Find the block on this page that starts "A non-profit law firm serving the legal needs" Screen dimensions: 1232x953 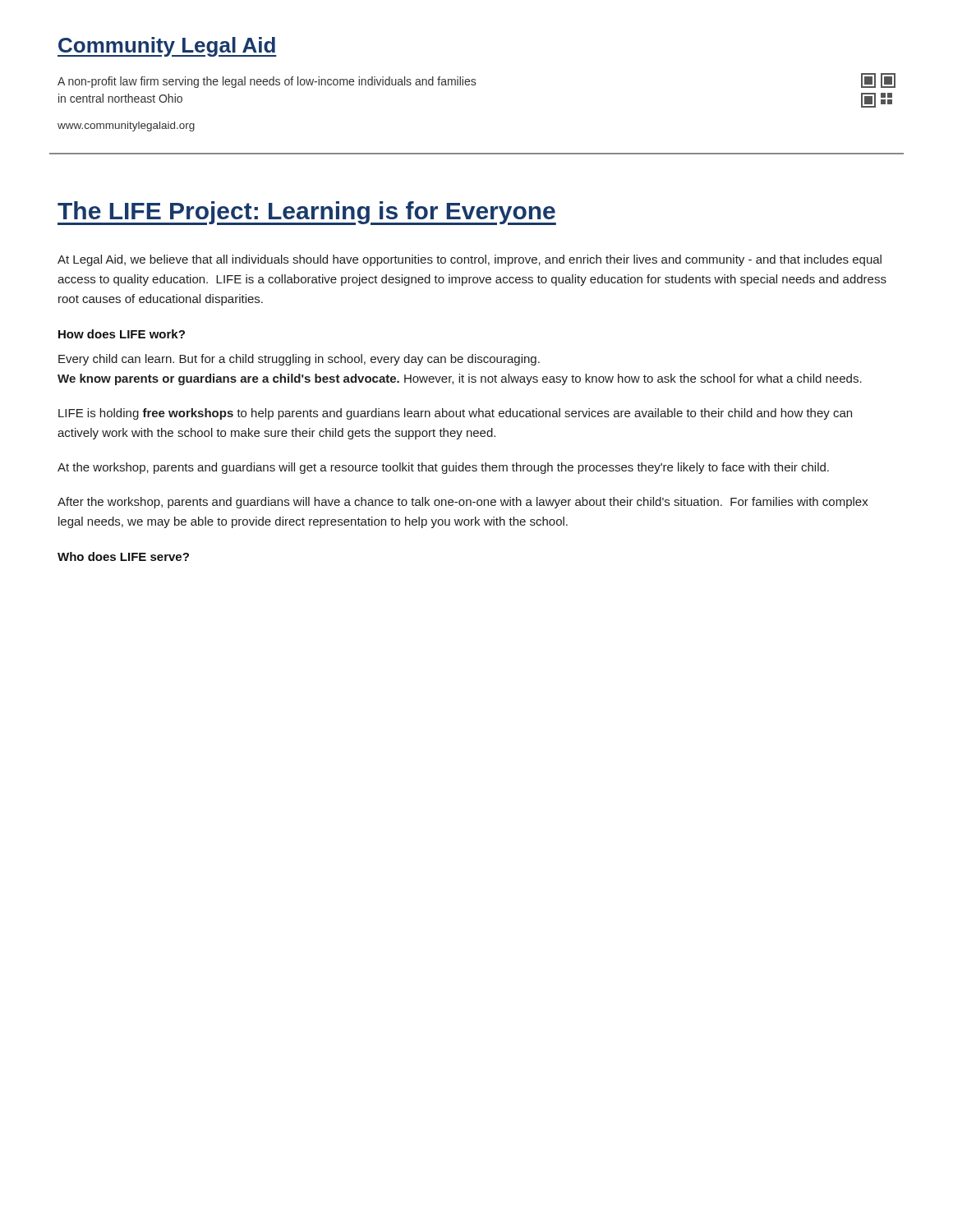point(267,90)
